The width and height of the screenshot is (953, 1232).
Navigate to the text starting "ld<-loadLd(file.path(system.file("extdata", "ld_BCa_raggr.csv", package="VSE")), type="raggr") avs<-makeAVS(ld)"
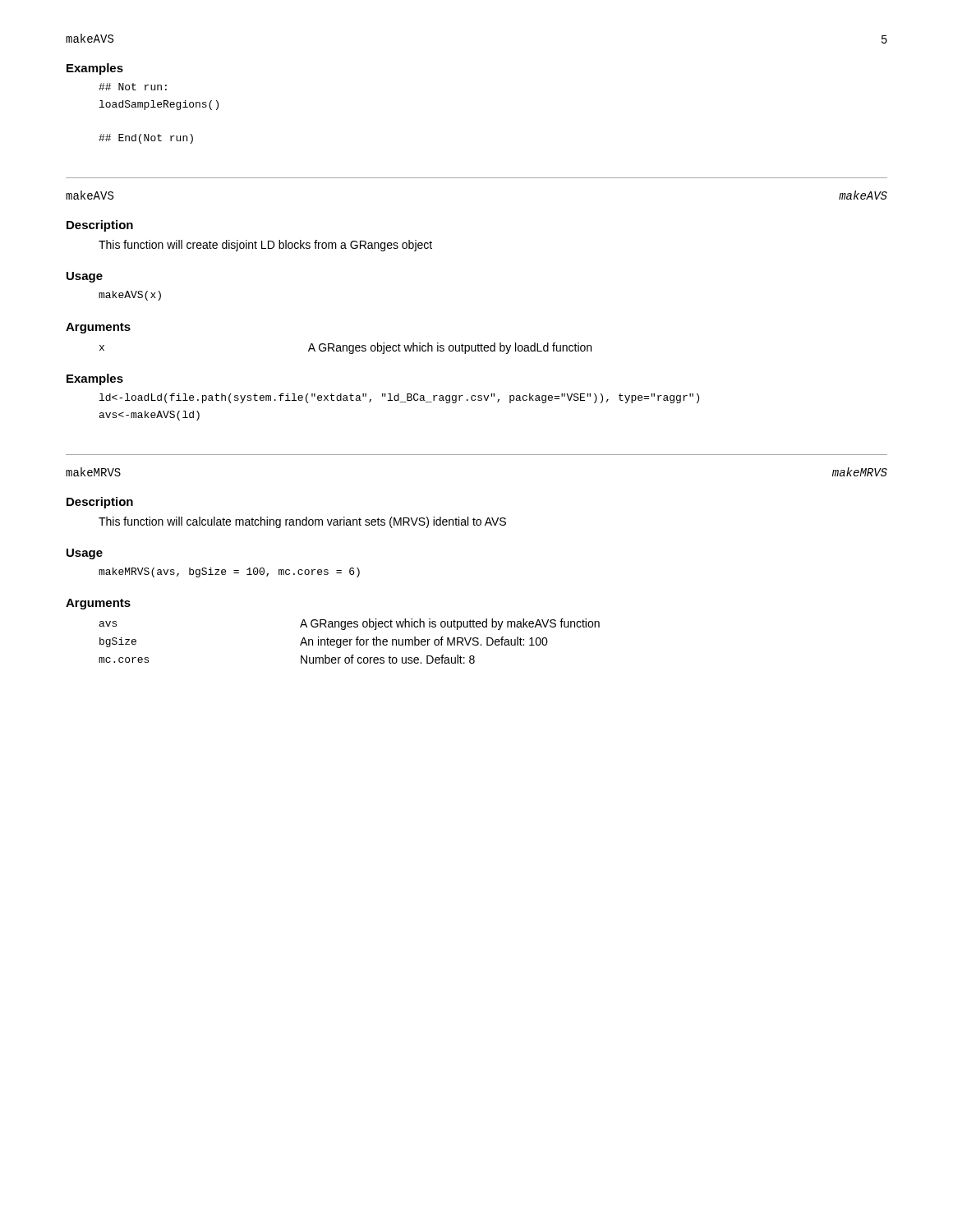[400, 406]
